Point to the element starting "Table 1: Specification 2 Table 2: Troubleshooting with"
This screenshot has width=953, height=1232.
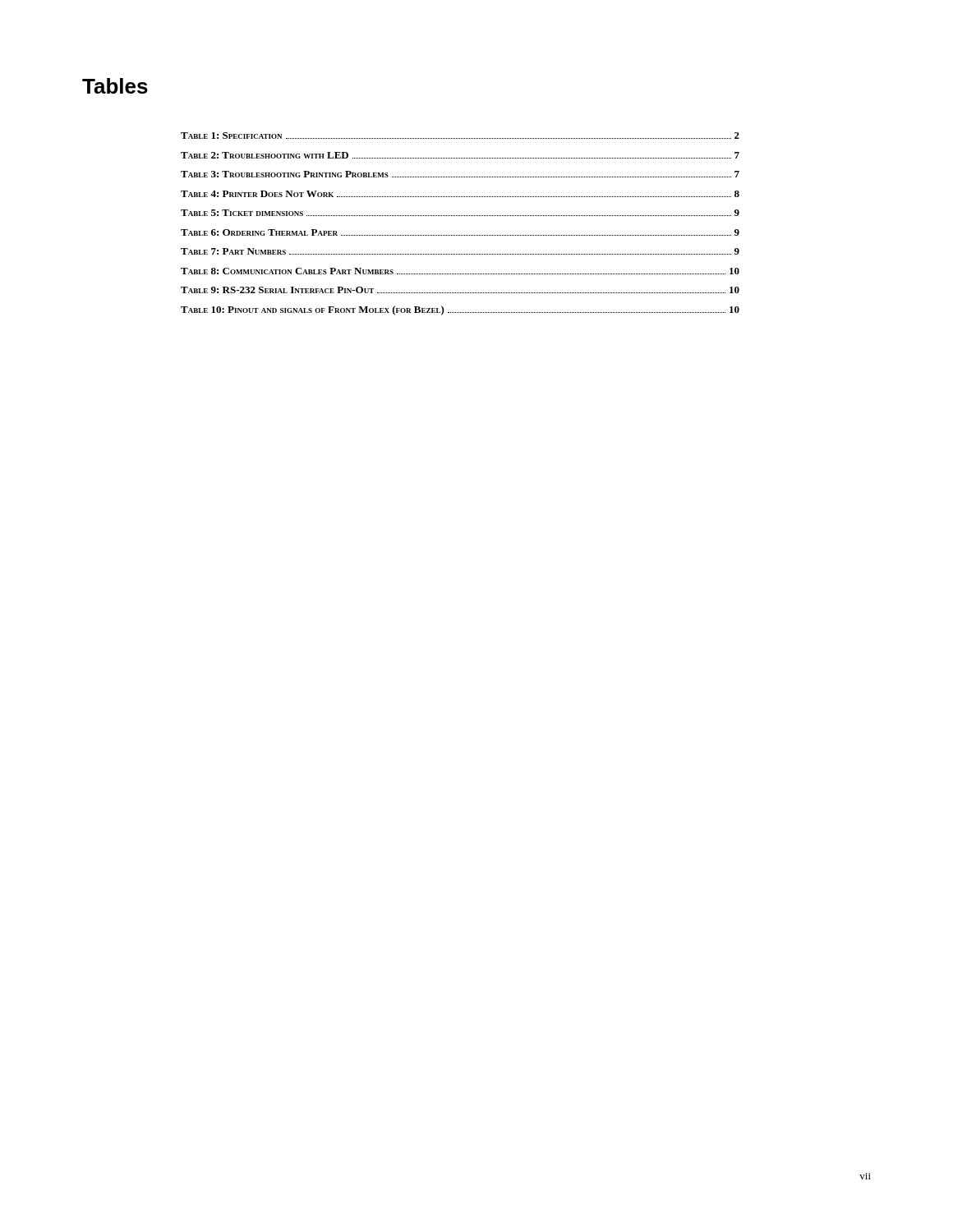tap(460, 222)
